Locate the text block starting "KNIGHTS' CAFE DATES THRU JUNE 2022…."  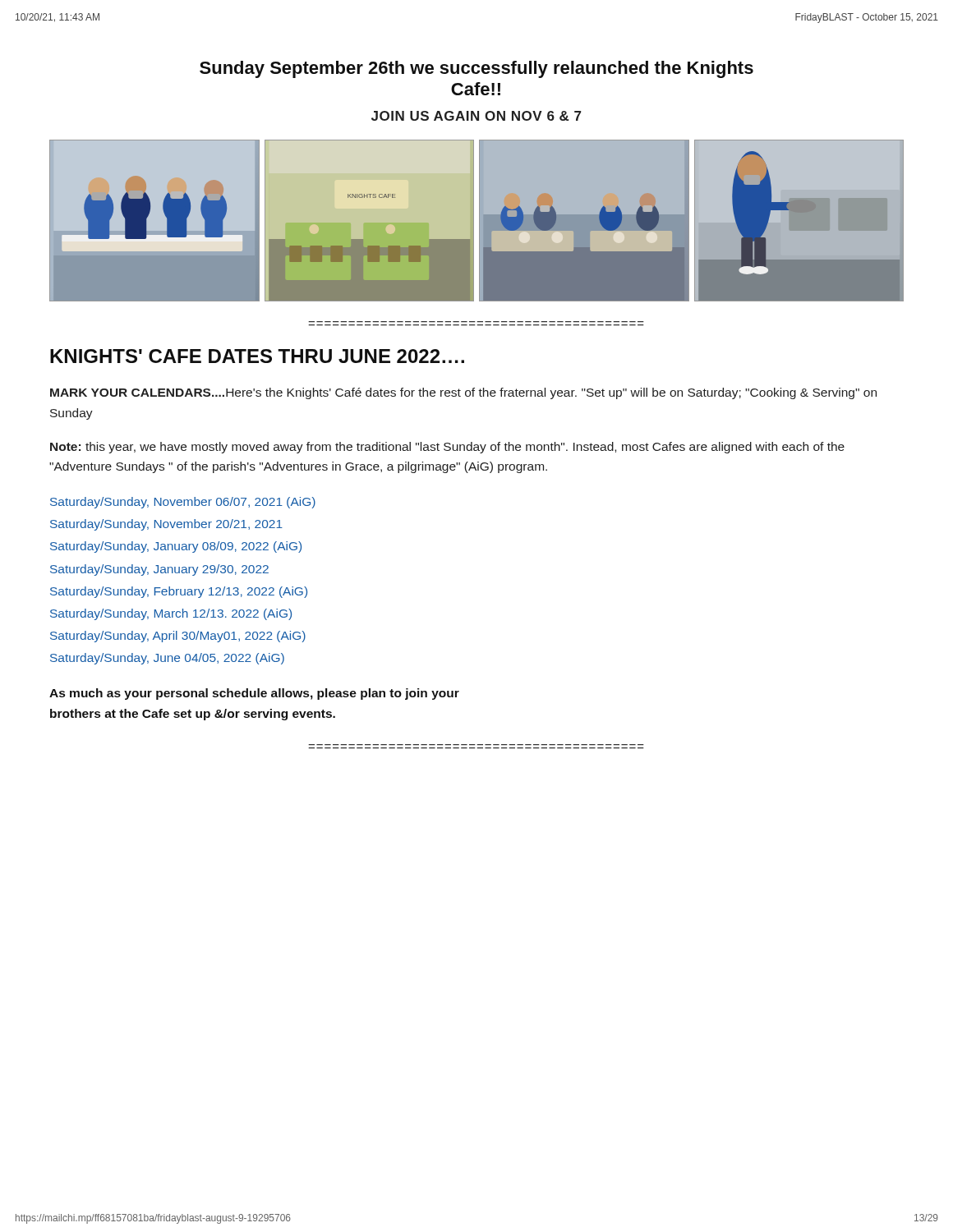[x=257, y=356]
